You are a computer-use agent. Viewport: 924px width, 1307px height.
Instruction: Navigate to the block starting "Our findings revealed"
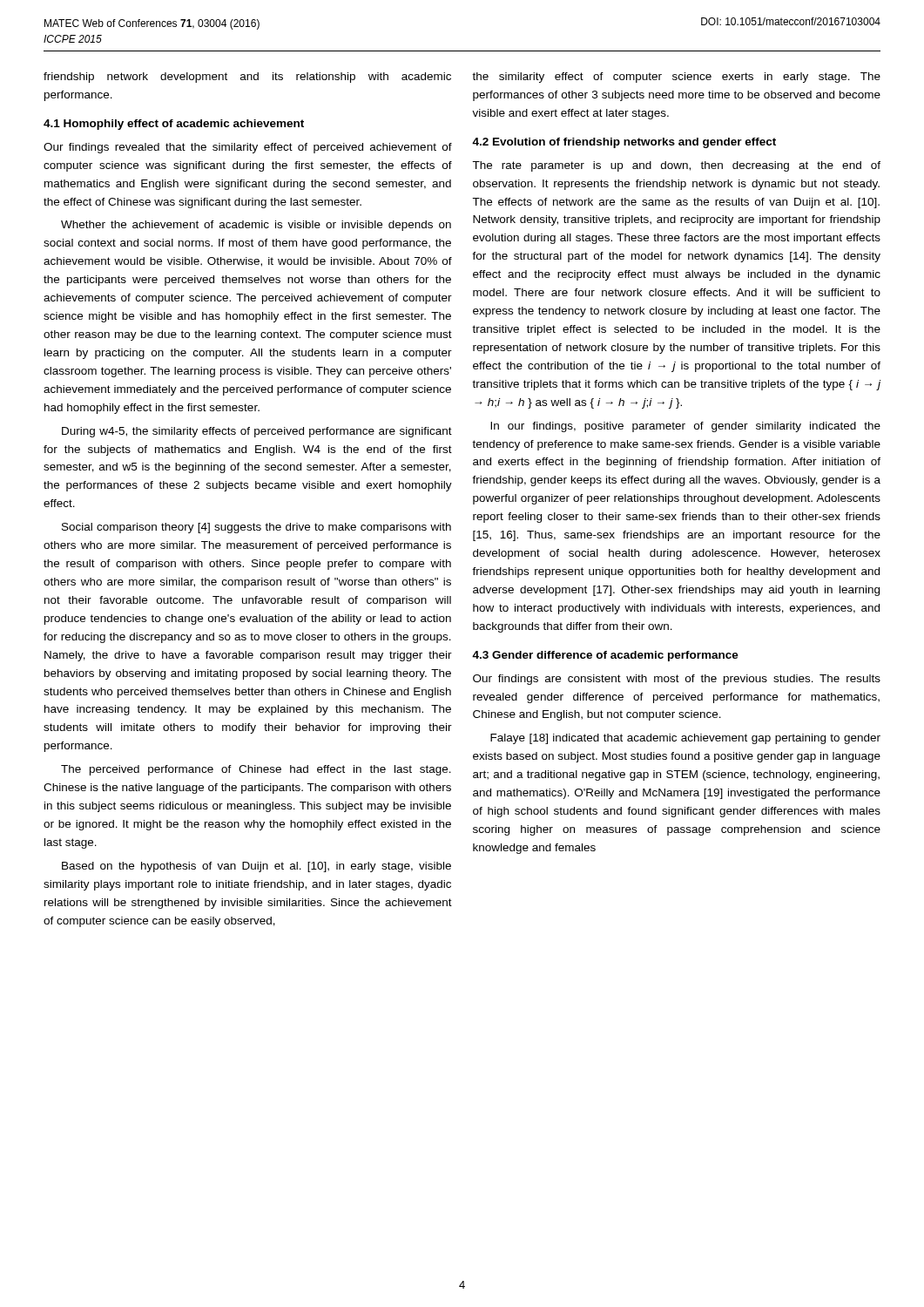point(248,534)
